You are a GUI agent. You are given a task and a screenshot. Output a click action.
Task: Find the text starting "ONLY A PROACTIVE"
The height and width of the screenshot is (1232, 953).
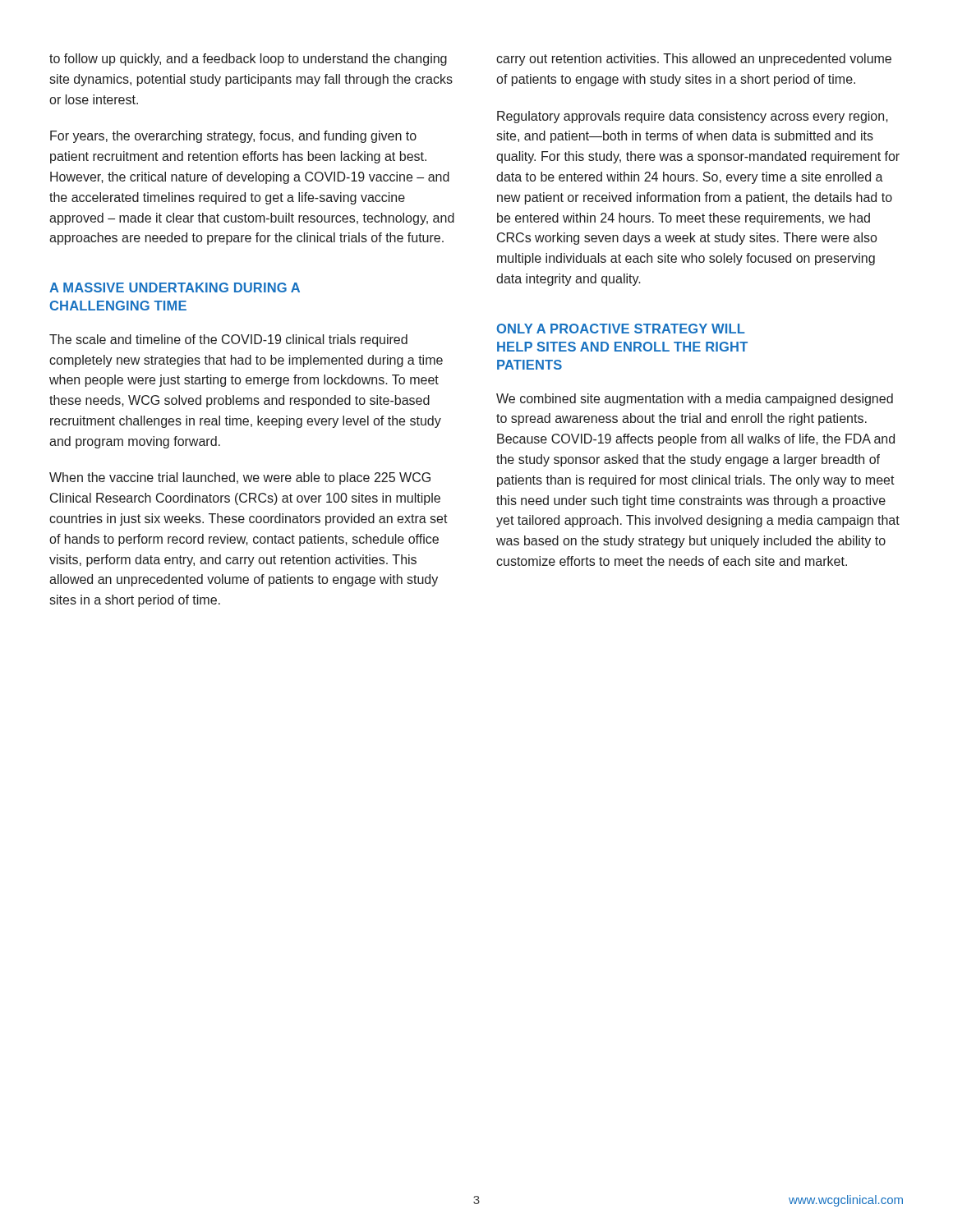(x=622, y=347)
